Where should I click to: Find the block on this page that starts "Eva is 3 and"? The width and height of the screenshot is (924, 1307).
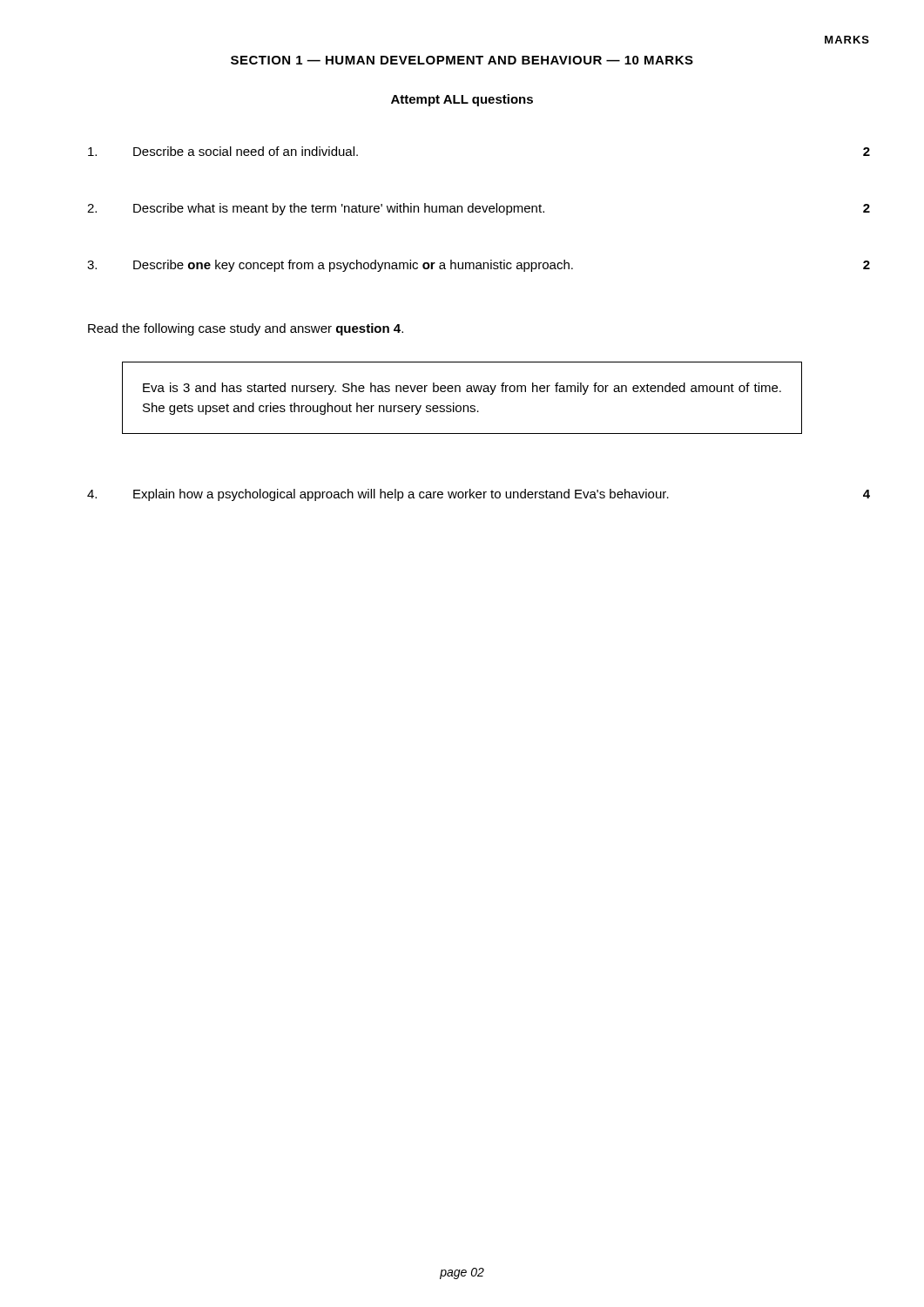[x=462, y=397]
